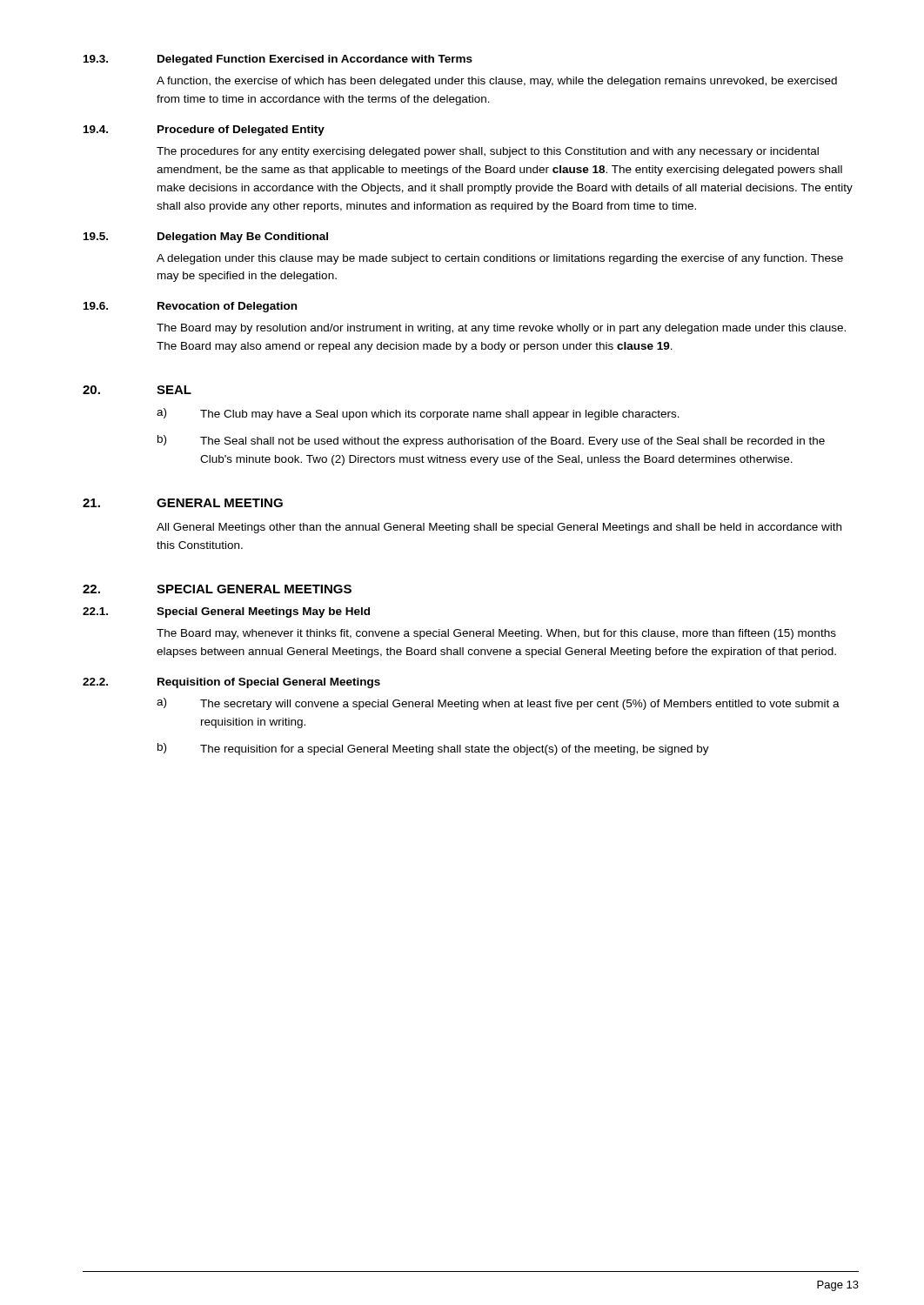Select the element starting "19.6. Revocation of Delegation"
The height and width of the screenshot is (1305, 924).
tap(190, 306)
